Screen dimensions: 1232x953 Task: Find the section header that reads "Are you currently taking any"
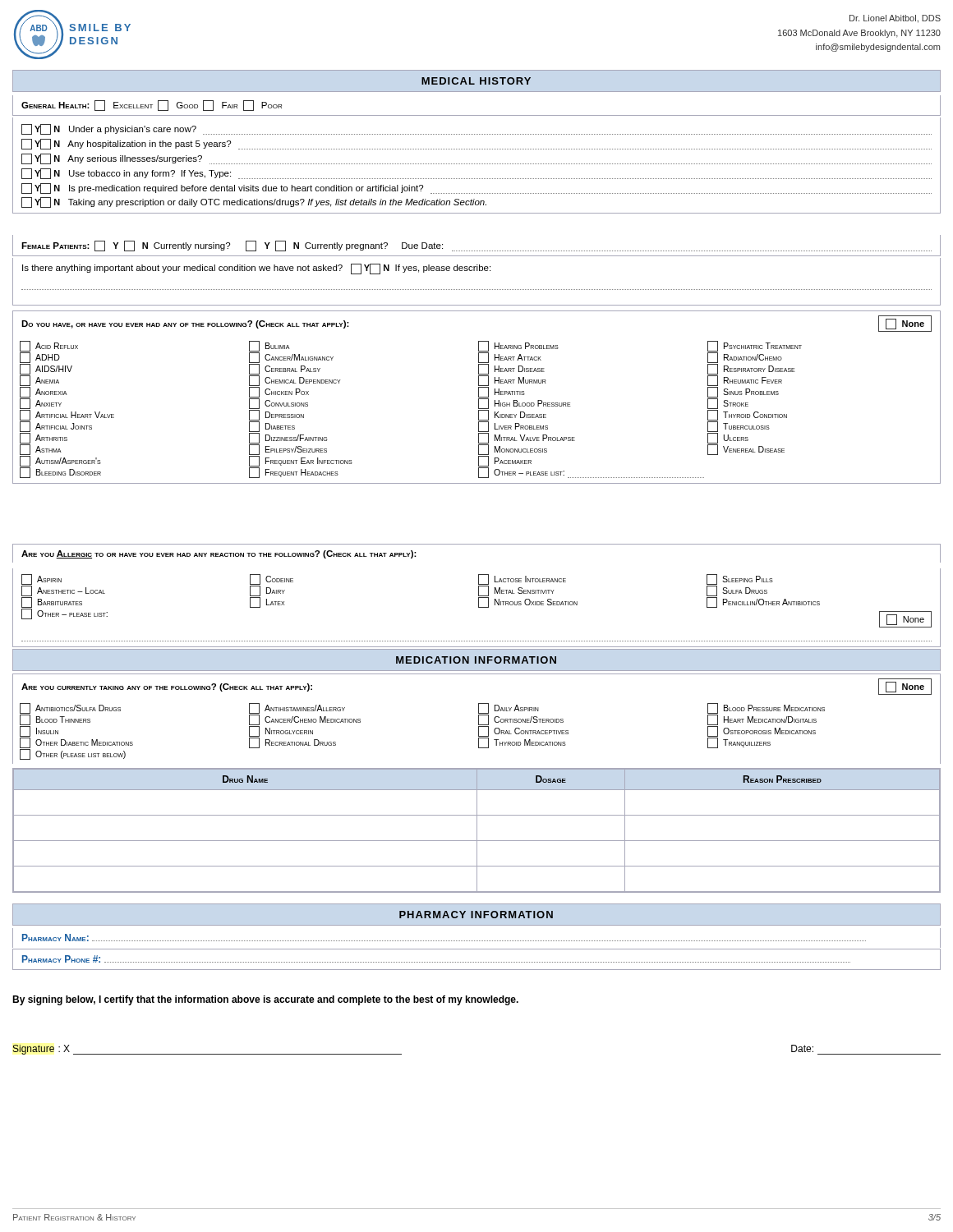click(234, 686)
